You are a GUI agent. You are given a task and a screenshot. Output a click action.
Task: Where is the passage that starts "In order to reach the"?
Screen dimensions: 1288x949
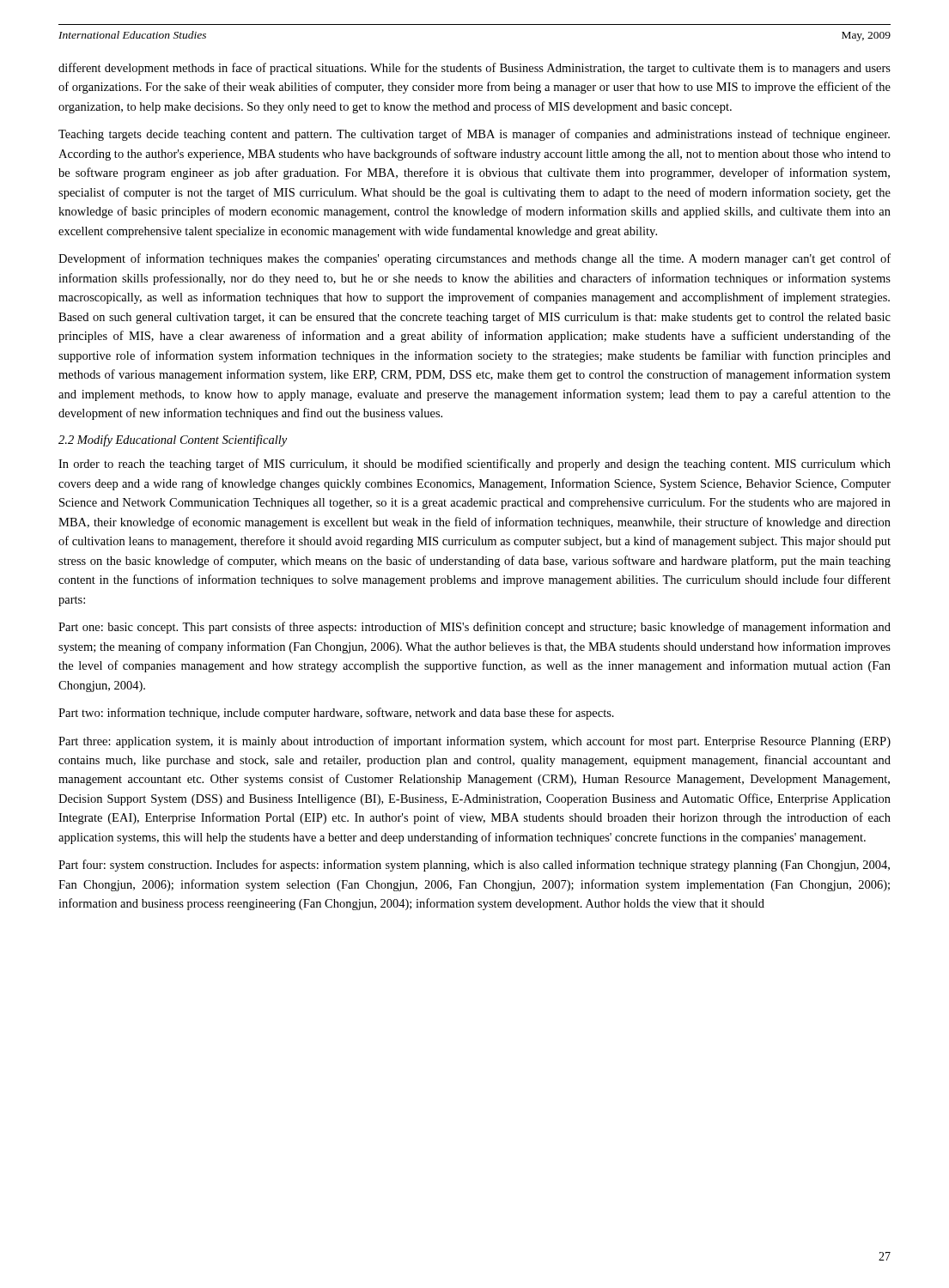tap(474, 532)
